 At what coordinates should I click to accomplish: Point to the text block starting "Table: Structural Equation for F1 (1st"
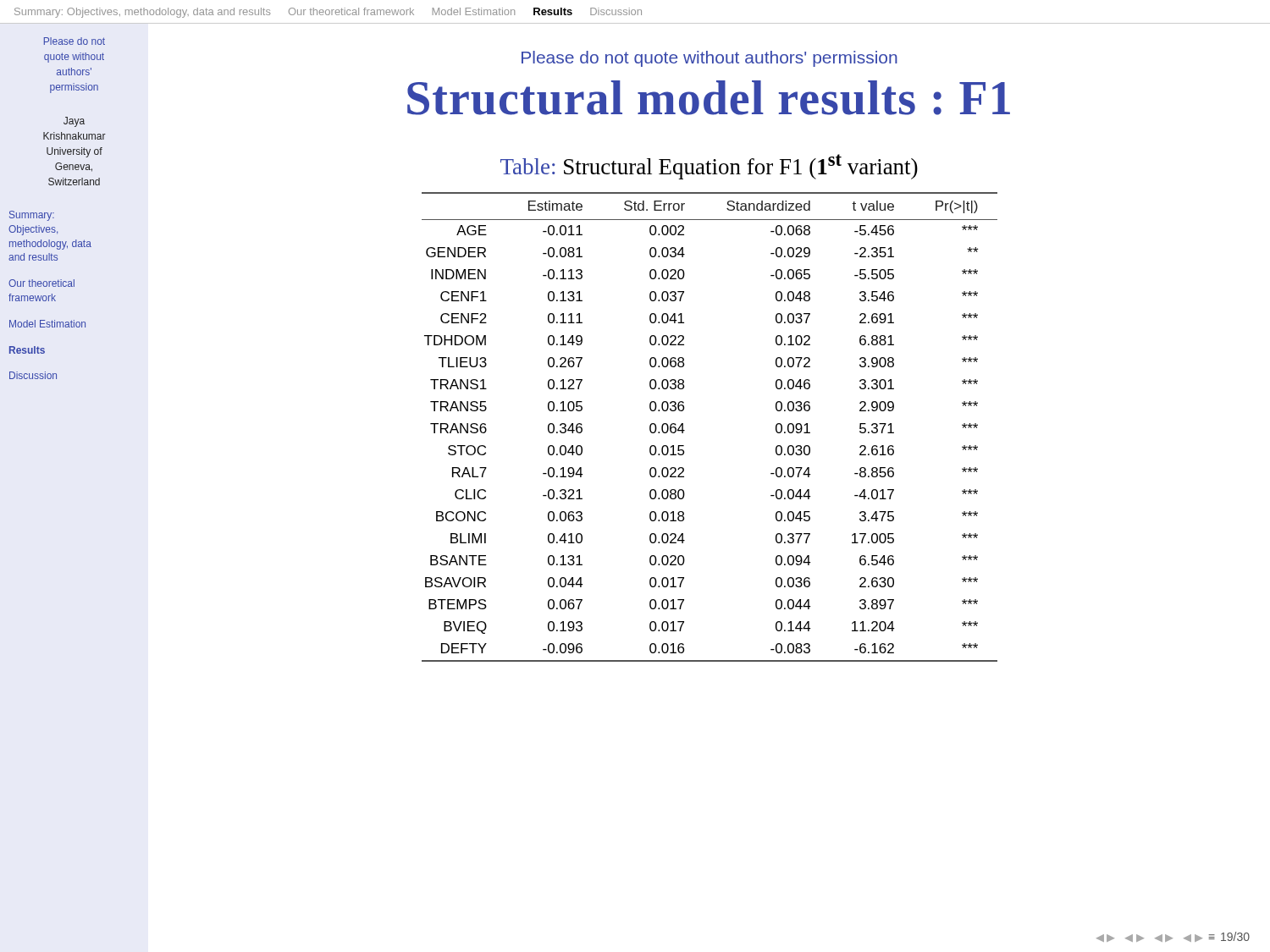(x=709, y=164)
